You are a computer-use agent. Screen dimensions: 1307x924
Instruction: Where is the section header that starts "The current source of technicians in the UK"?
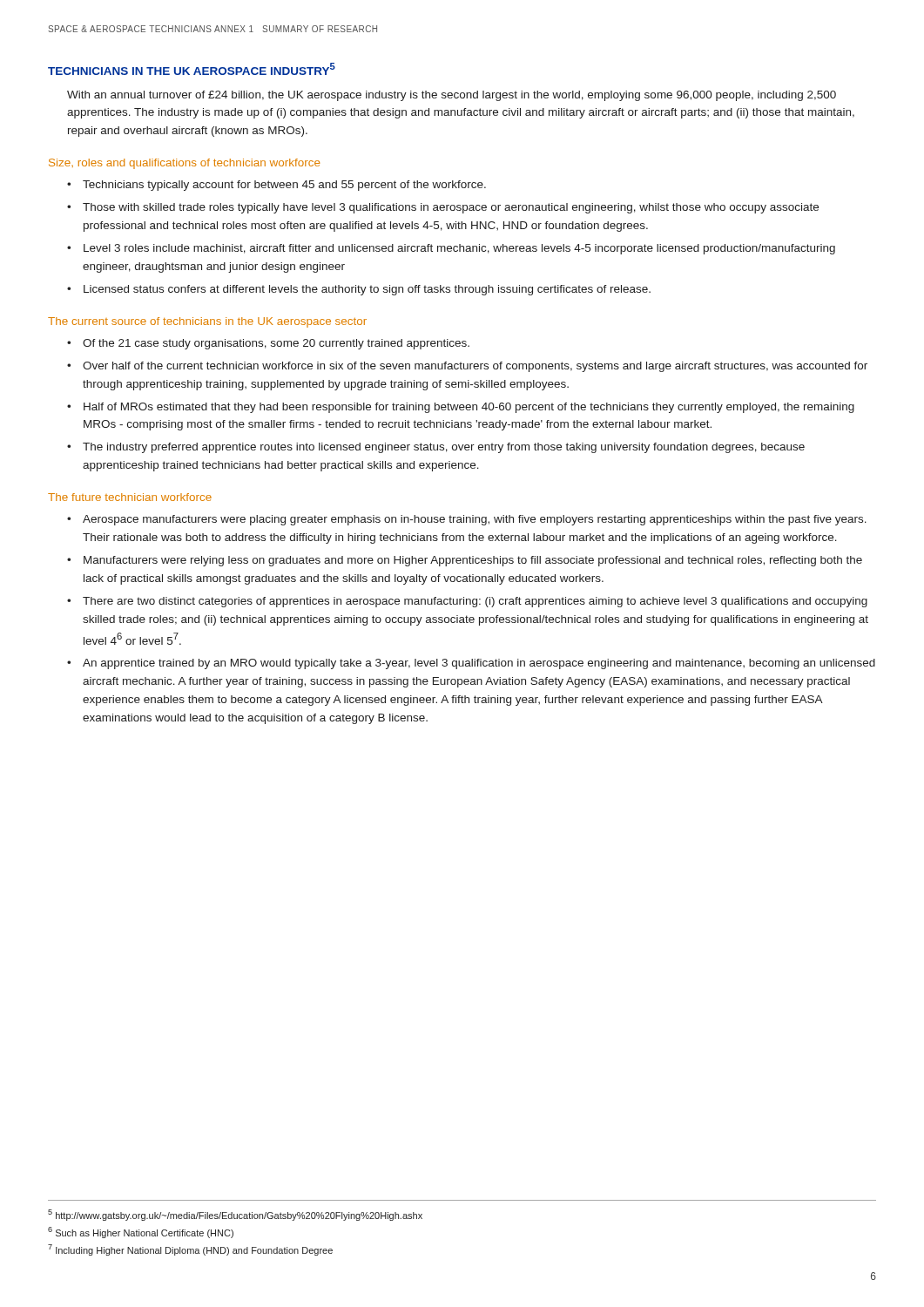pos(207,321)
